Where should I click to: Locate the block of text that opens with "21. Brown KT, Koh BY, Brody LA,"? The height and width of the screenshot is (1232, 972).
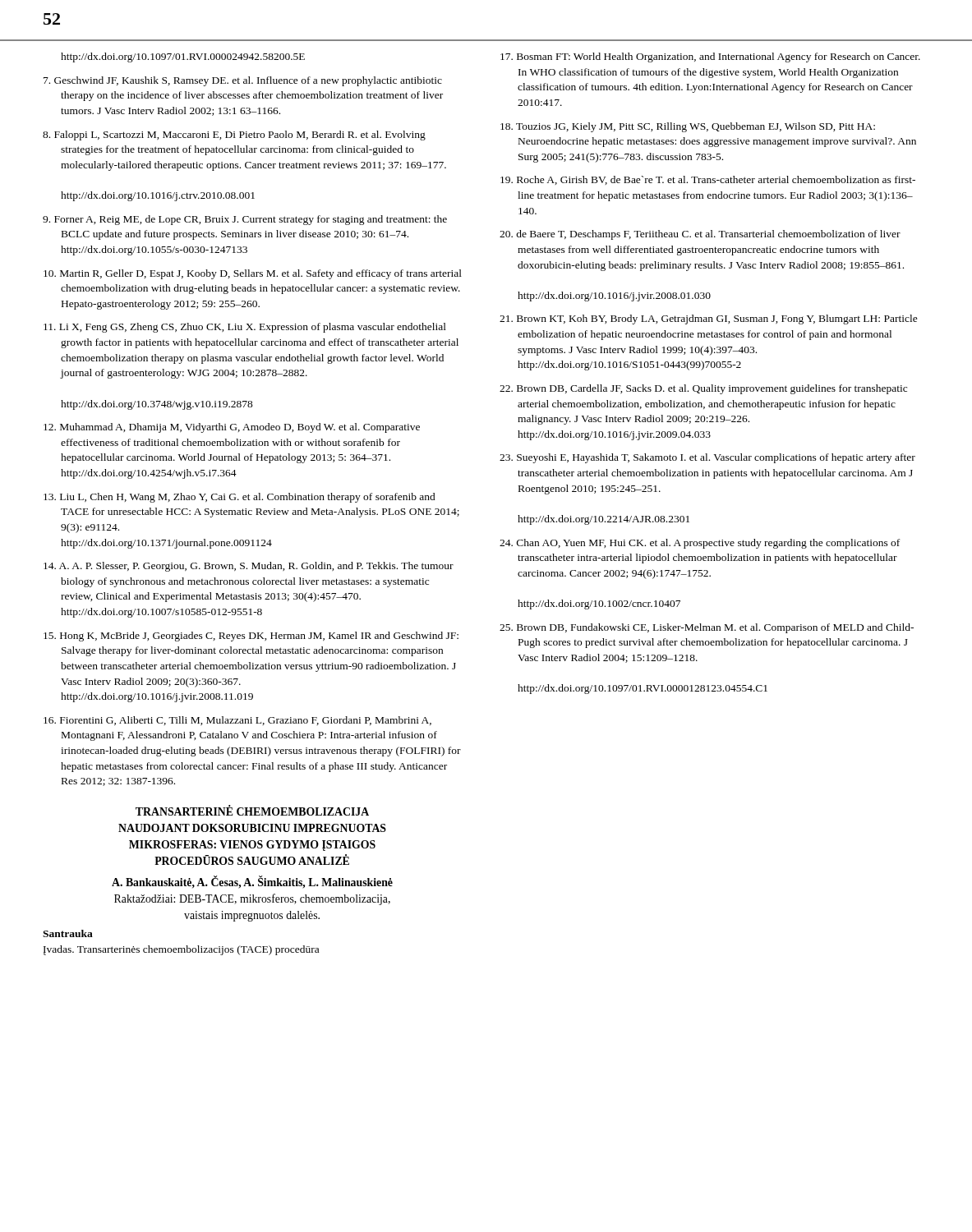pyautogui.click(x=709, y=342)
